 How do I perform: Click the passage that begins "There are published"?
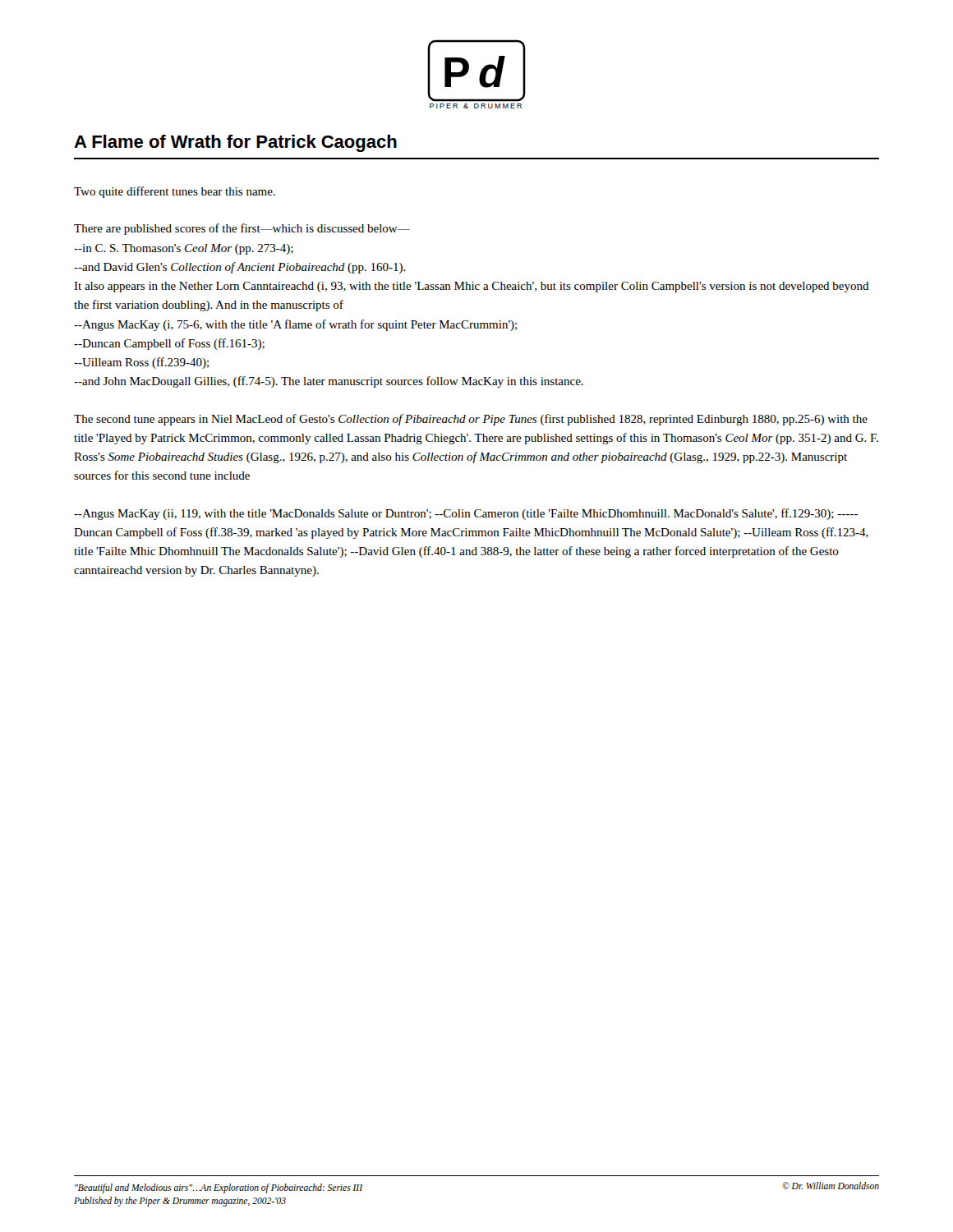coord(242,229)
